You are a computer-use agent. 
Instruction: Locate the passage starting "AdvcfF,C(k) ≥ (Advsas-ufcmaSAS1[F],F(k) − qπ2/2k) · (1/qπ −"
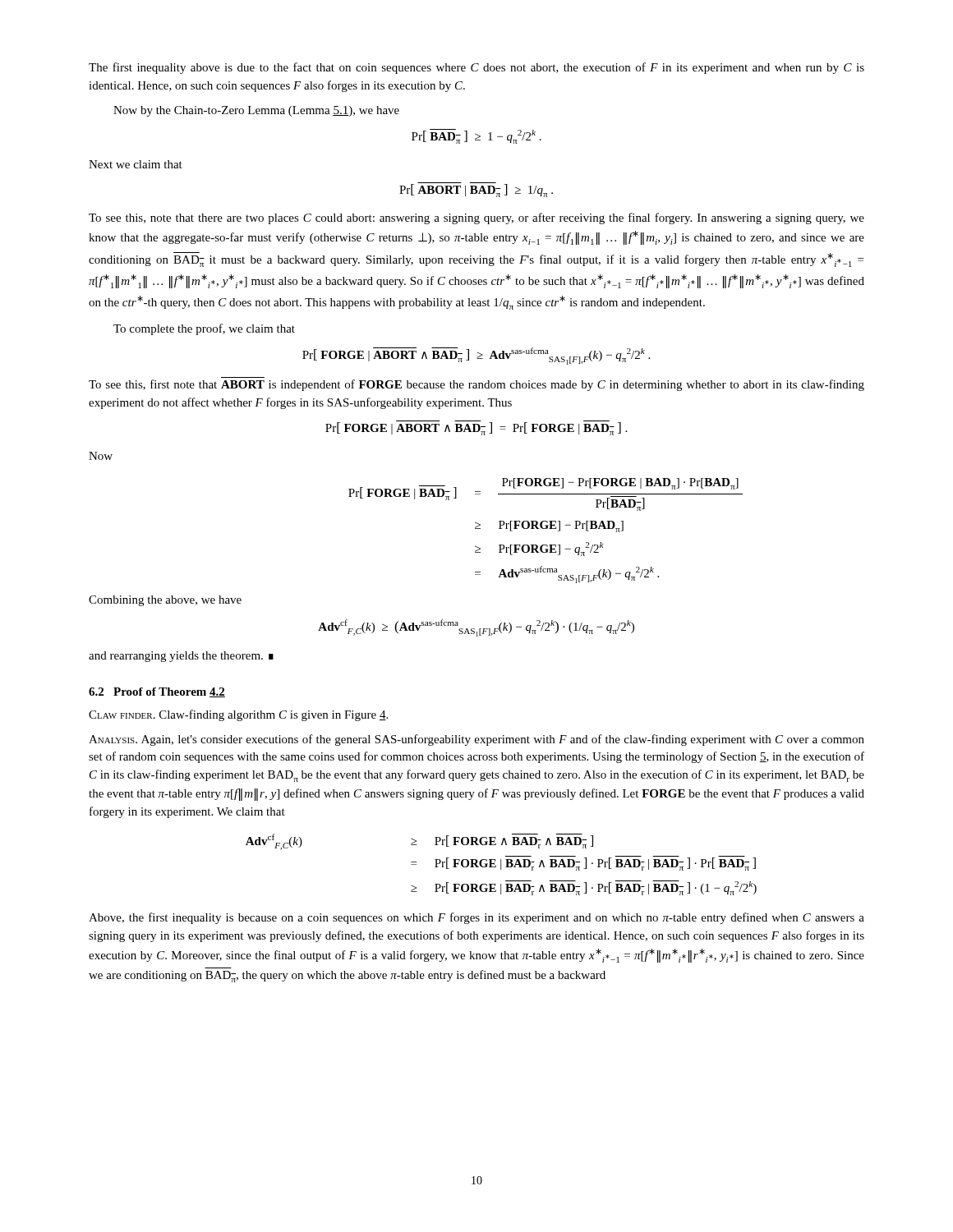pos(476,628)
